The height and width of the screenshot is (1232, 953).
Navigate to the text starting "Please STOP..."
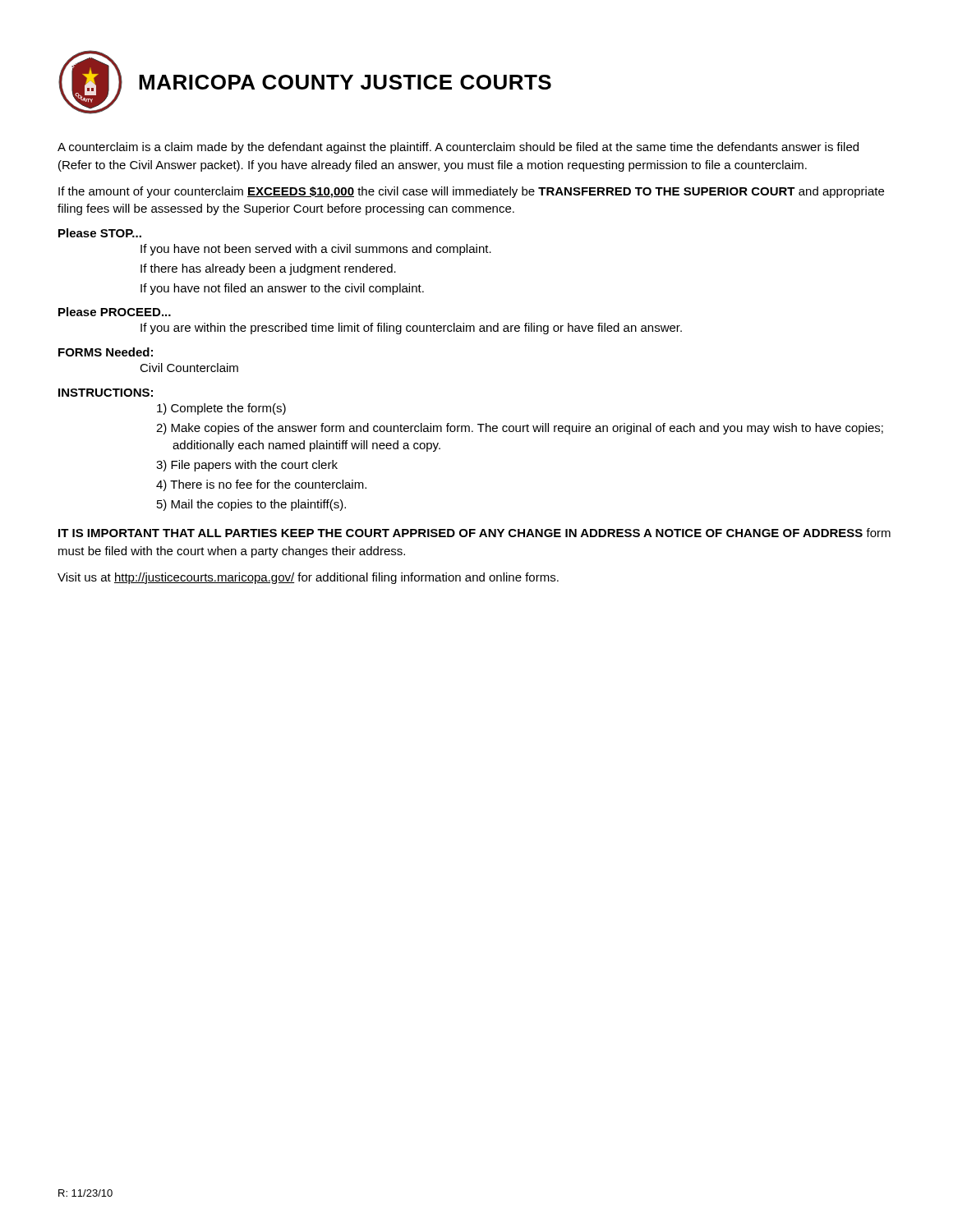tap(100, 233)
